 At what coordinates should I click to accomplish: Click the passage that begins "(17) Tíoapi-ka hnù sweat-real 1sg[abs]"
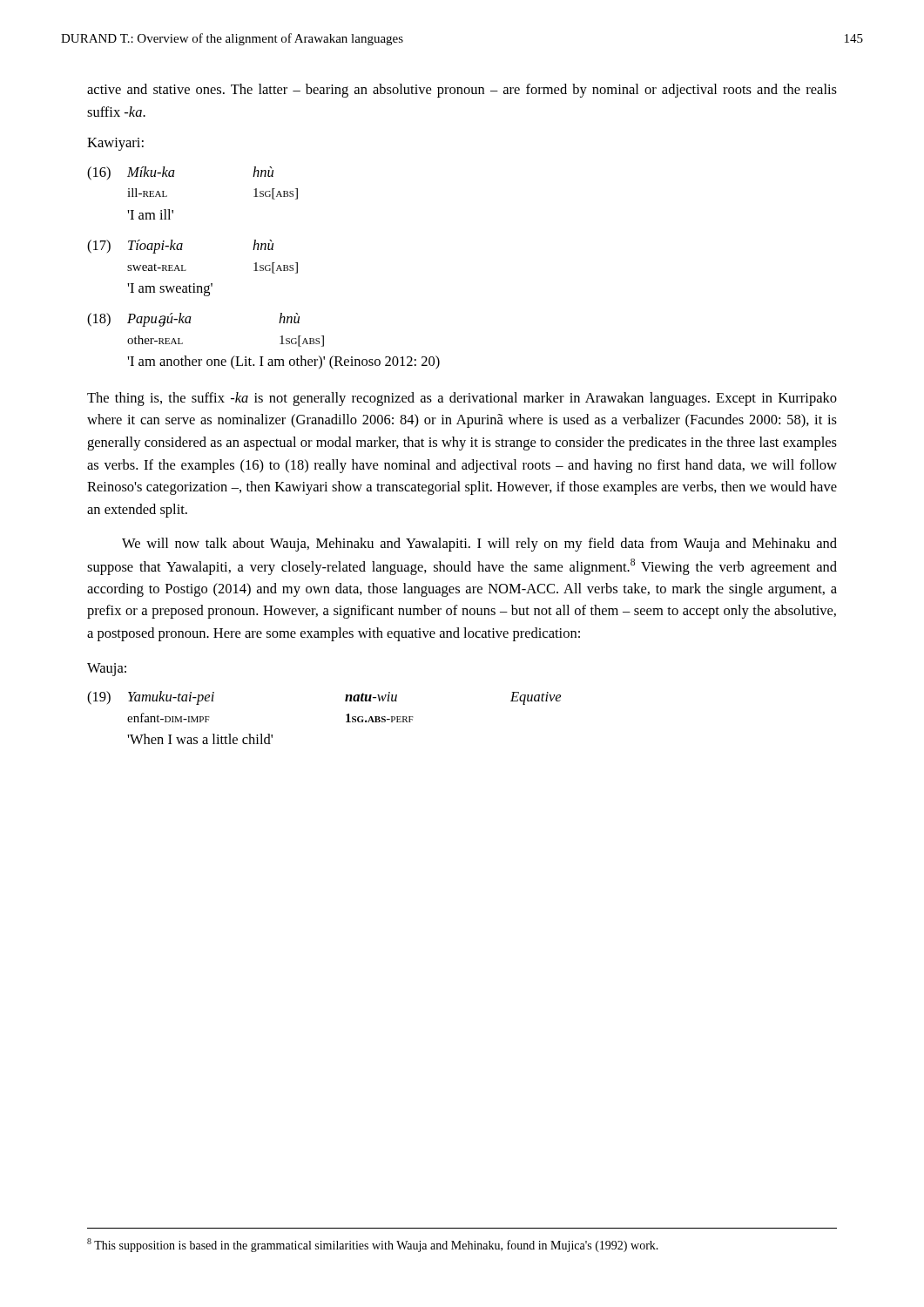tap(193, 267)
